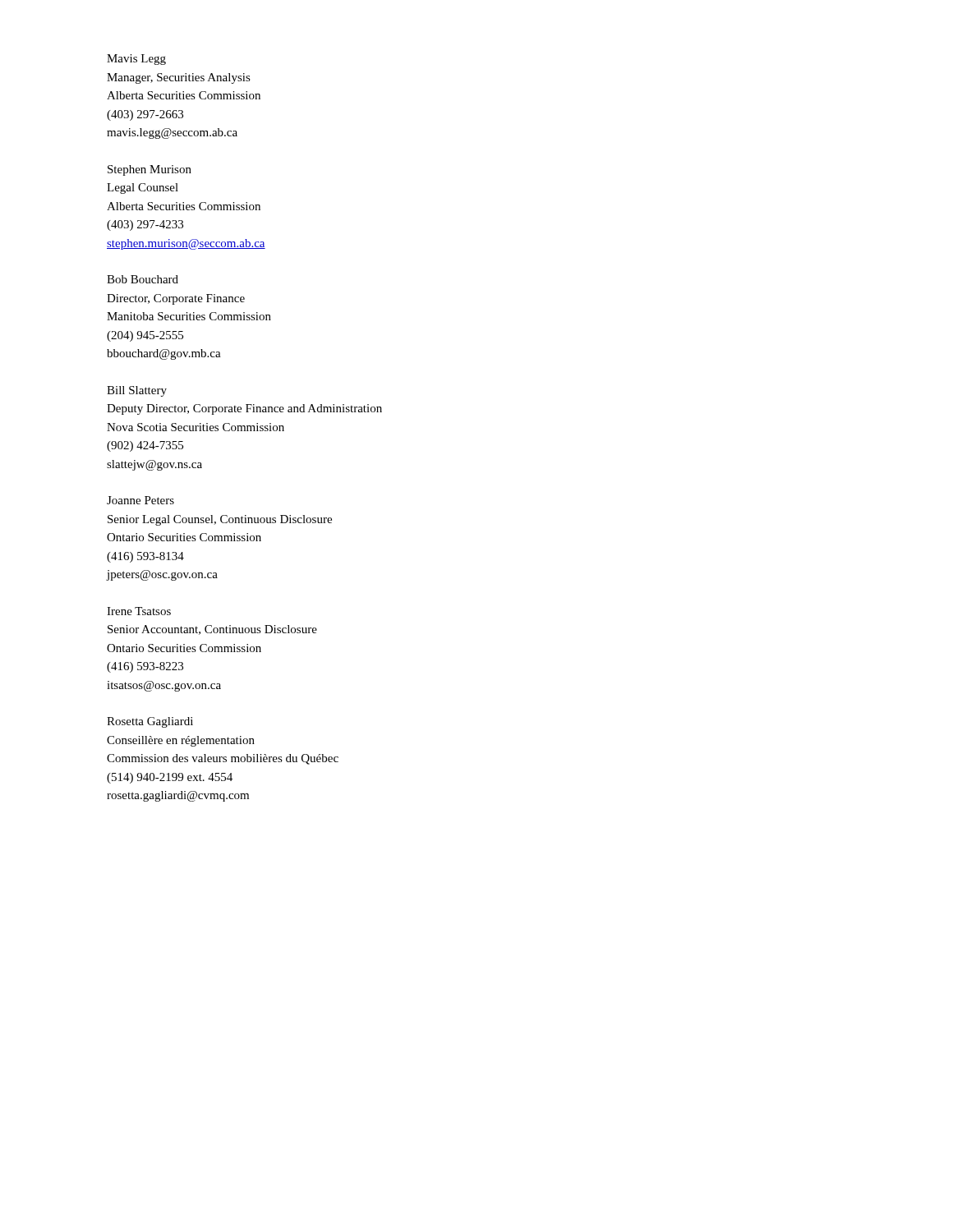
Task: Click on the text block starting "Rosetta Gagliardi Conseillère en réglementation Commission des valeurs"
Action: 223,758
